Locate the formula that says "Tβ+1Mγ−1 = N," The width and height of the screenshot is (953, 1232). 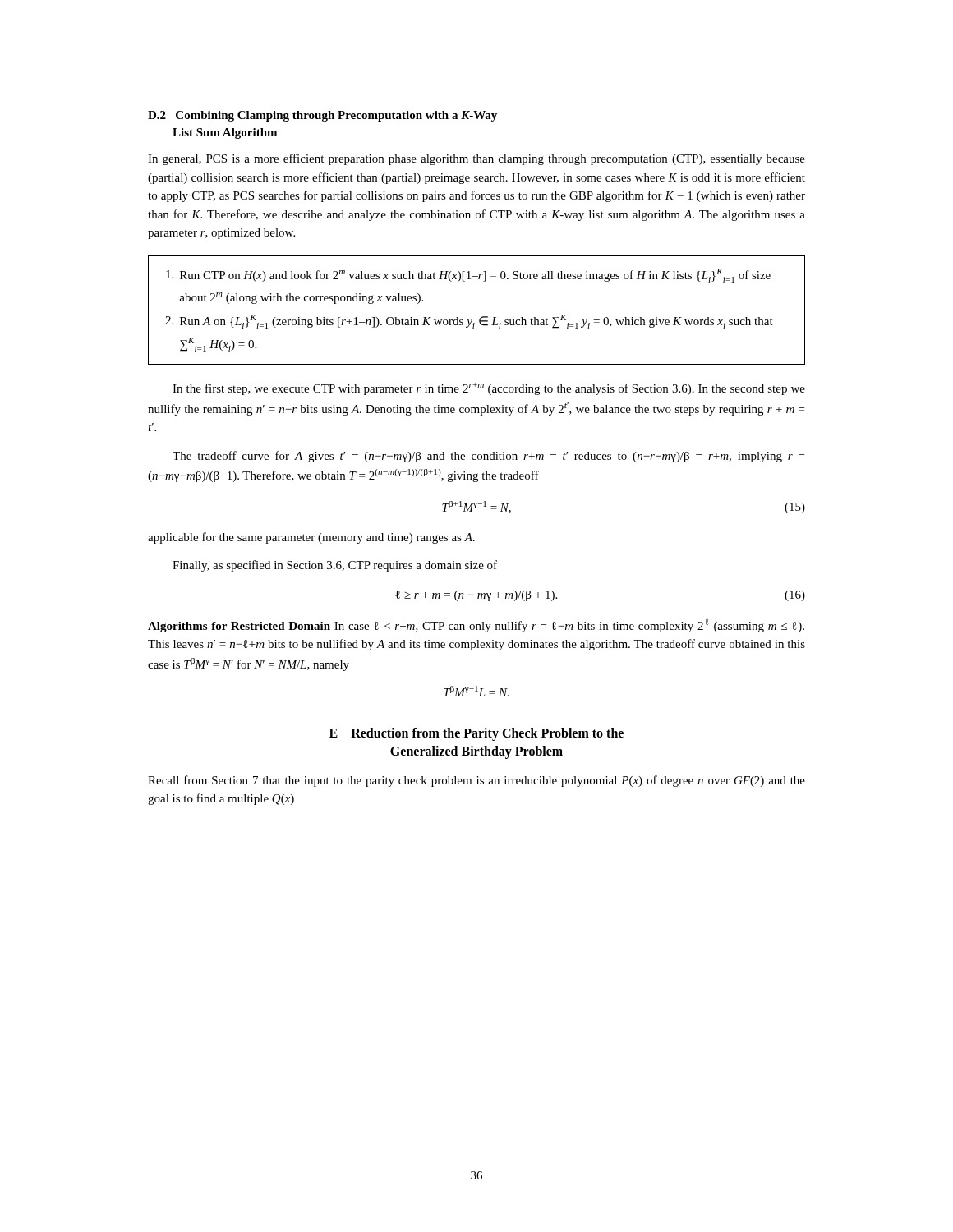(x=469, y=508)
